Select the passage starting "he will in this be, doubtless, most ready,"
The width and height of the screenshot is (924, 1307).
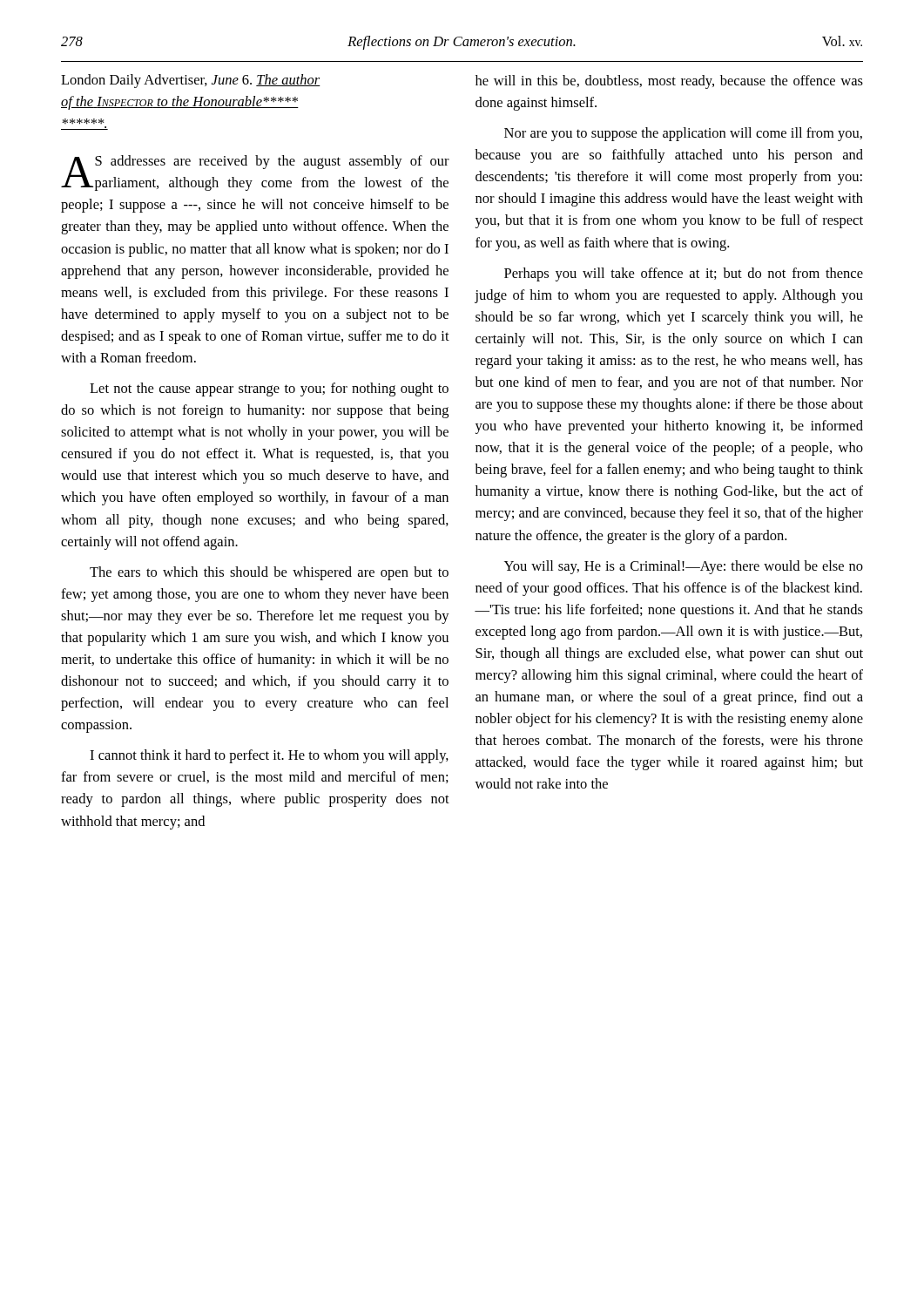tap(669, 91)
